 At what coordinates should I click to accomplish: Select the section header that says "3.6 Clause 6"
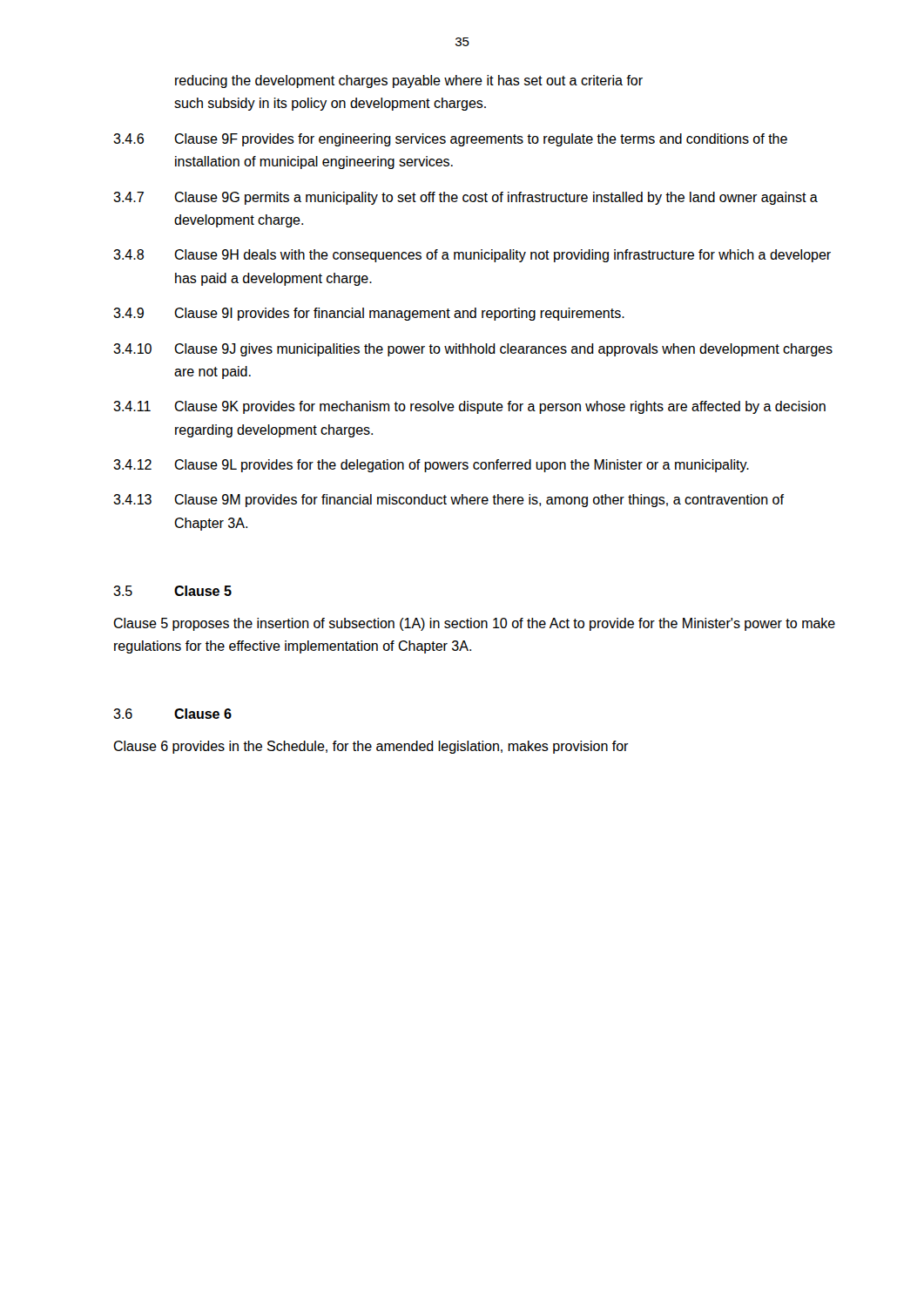click(x=172, y=715)
